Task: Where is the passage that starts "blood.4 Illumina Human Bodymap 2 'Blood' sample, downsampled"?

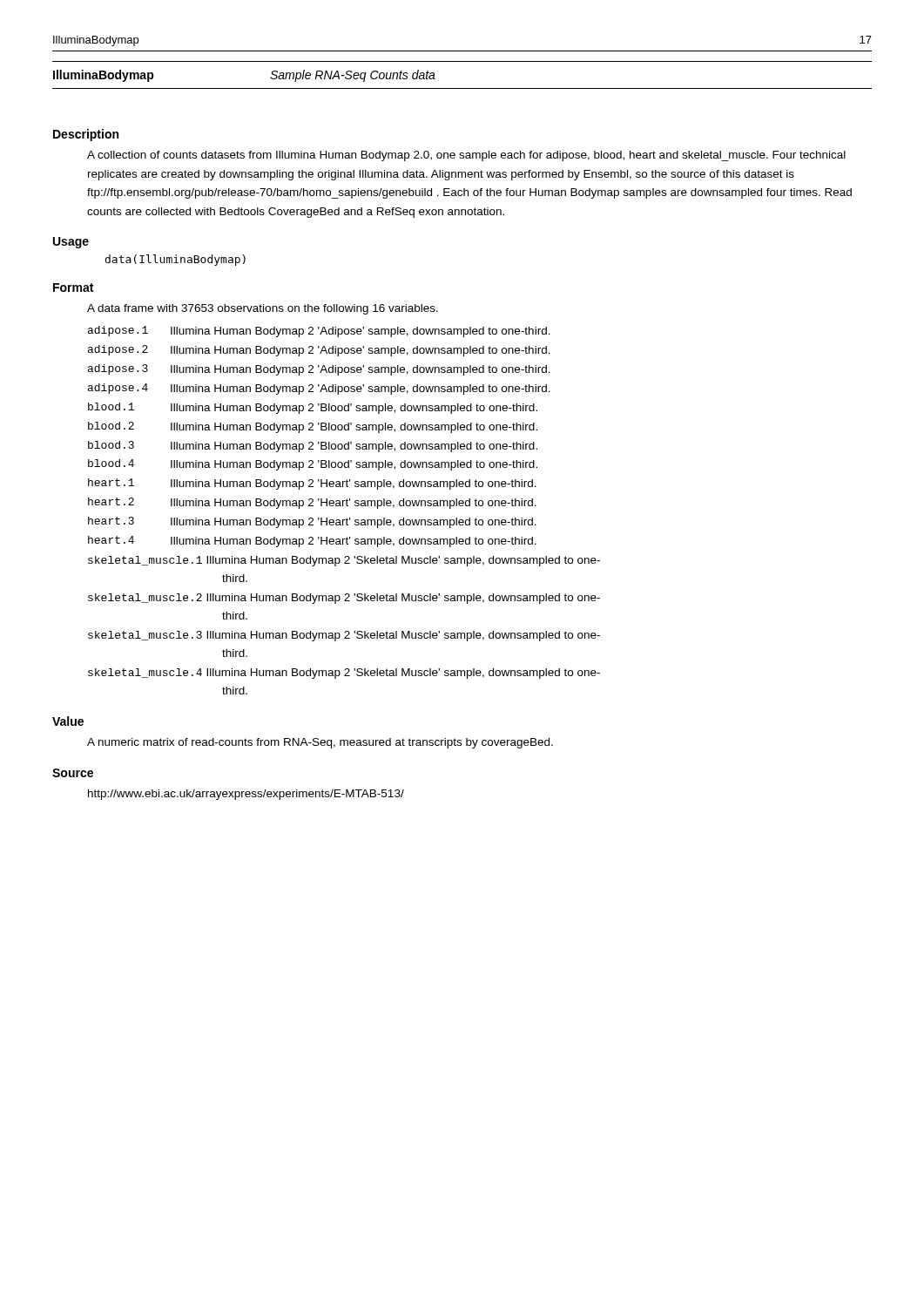Action: [313, 465]
